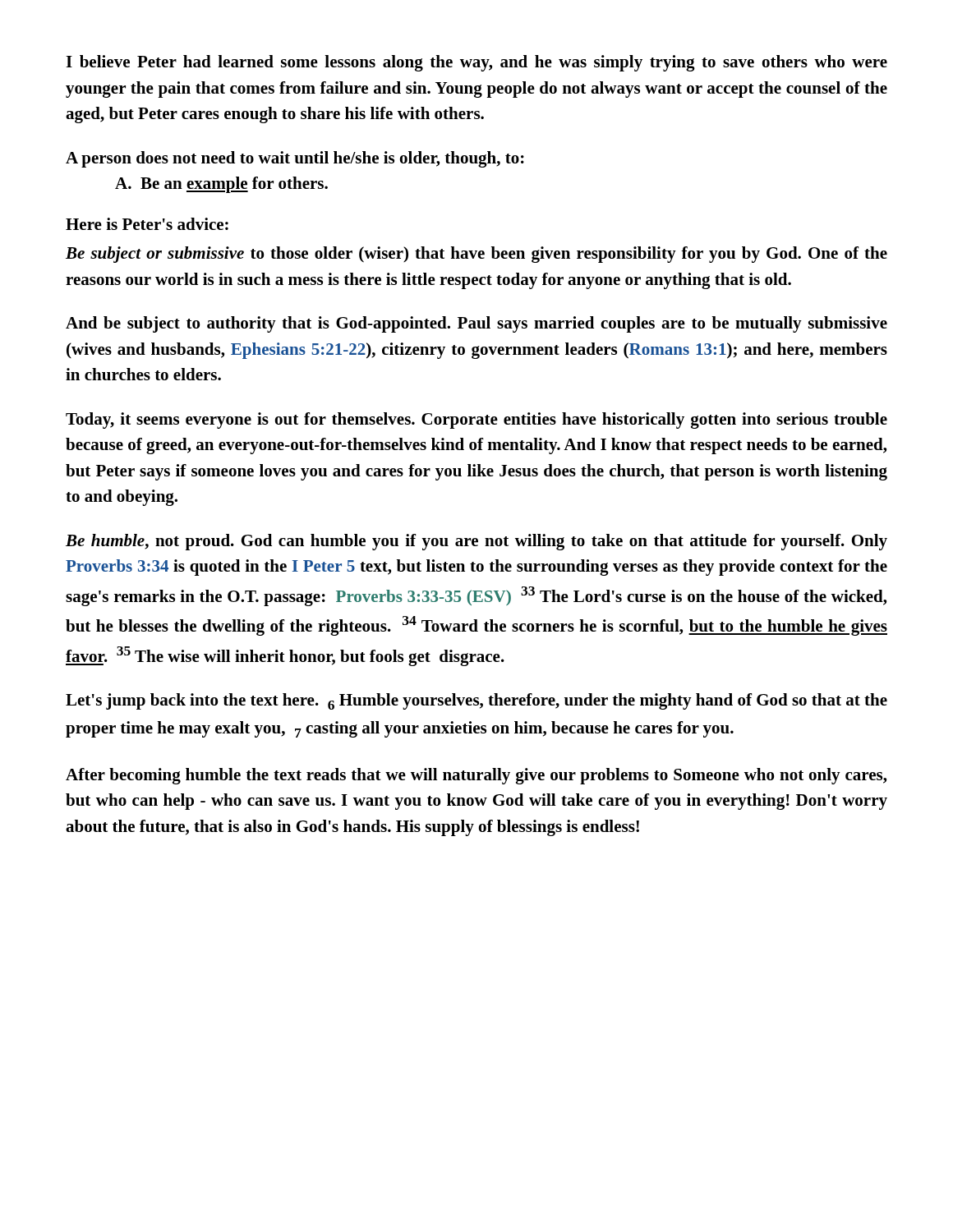Locate the text block with the text "Today, it seems everyone"
The width and height of the screenshot is (953, 1232).
tap(476, 457)
